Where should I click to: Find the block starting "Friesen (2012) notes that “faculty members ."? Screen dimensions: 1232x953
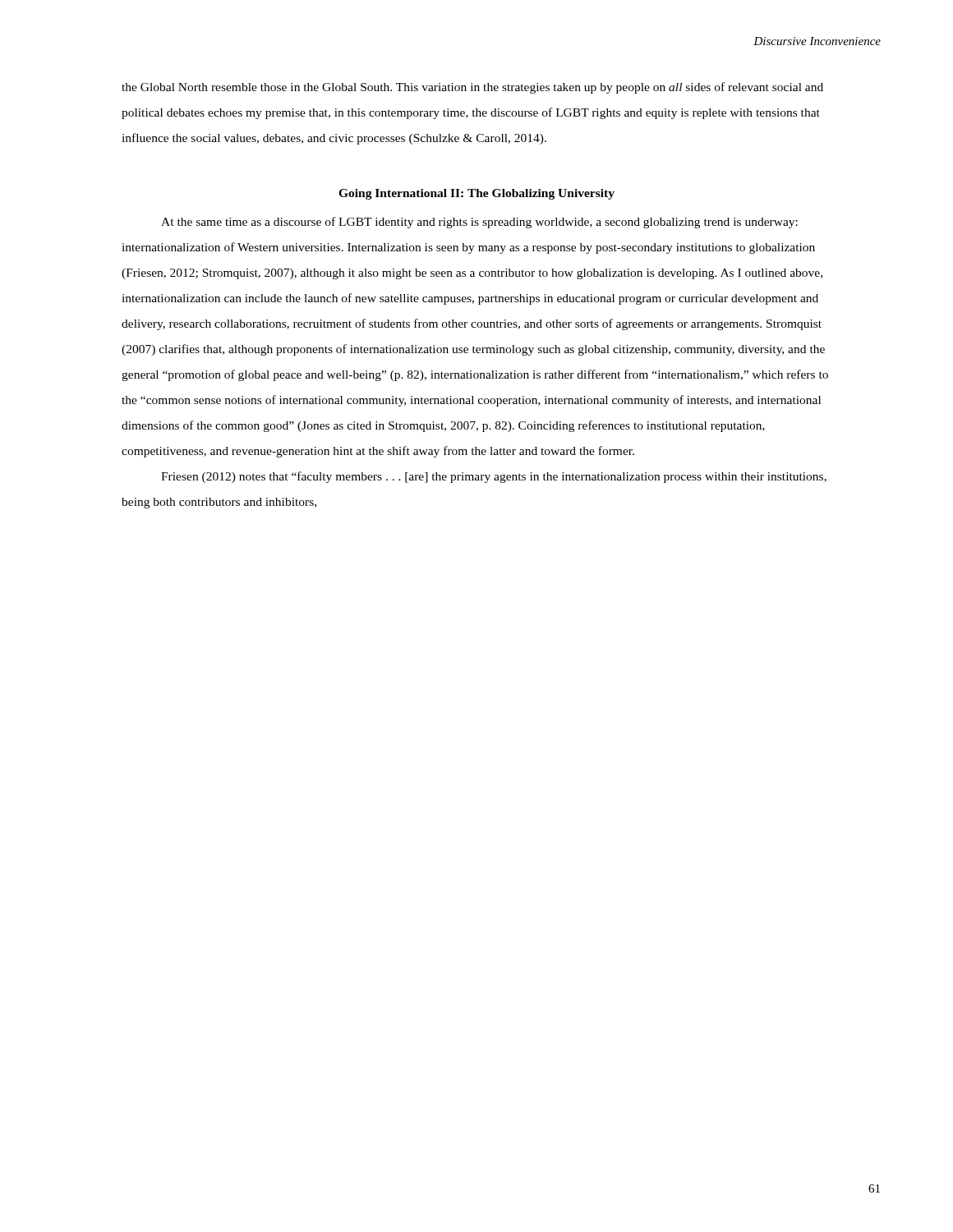click(x=474, y=489)
